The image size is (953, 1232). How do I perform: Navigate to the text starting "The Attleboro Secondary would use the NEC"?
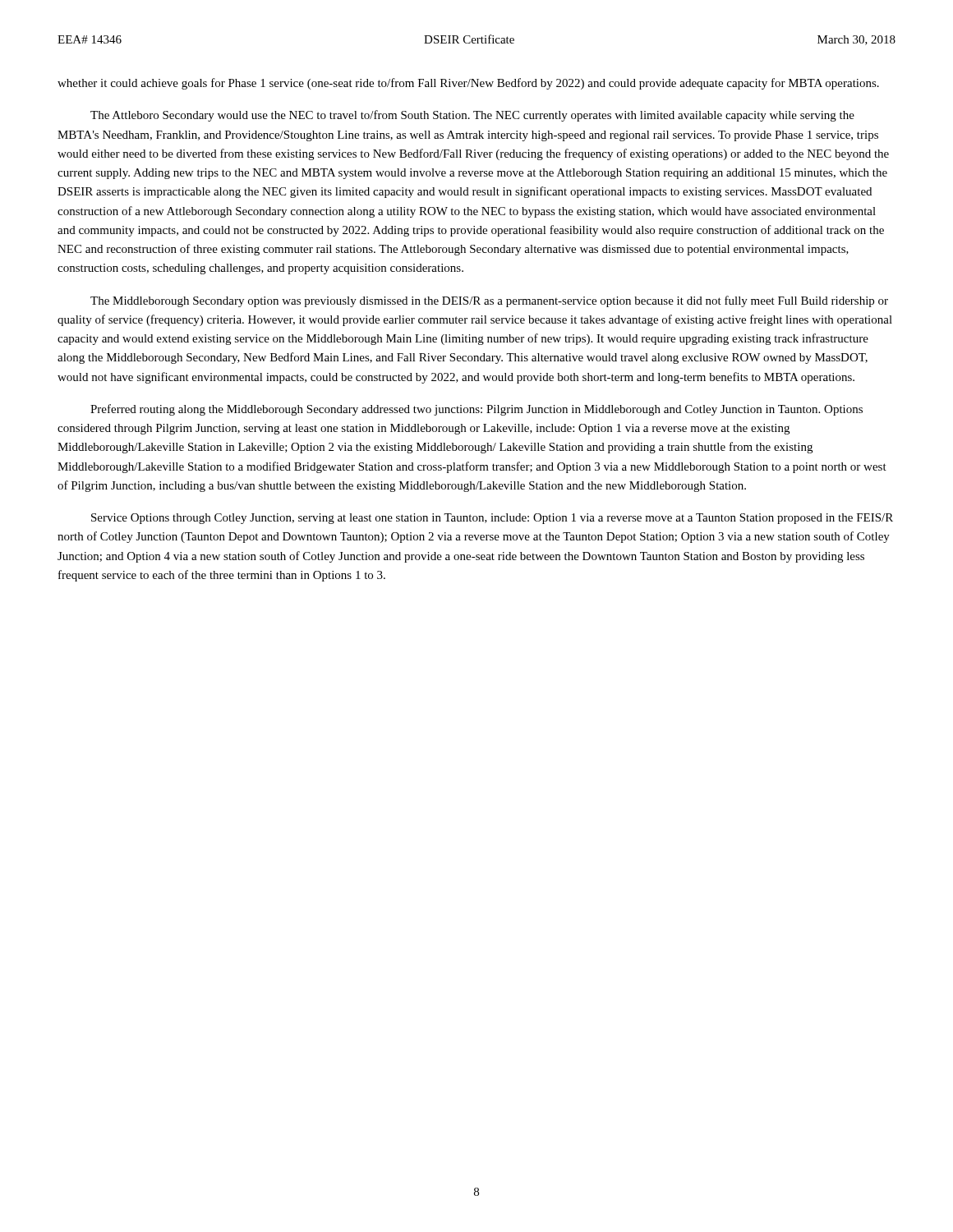(x=473, y=192)
